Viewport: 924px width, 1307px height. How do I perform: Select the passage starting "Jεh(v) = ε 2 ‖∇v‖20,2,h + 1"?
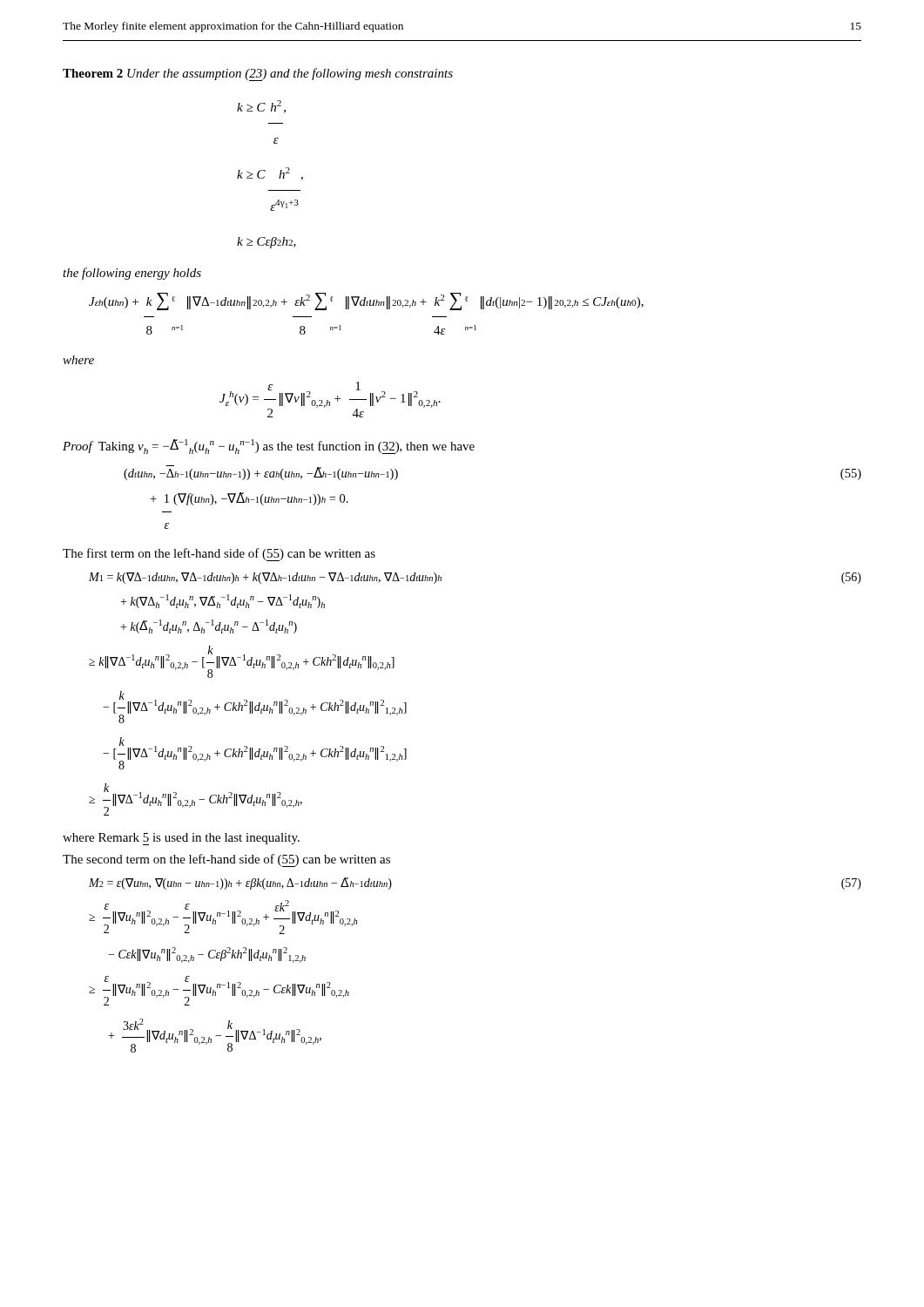330,399
